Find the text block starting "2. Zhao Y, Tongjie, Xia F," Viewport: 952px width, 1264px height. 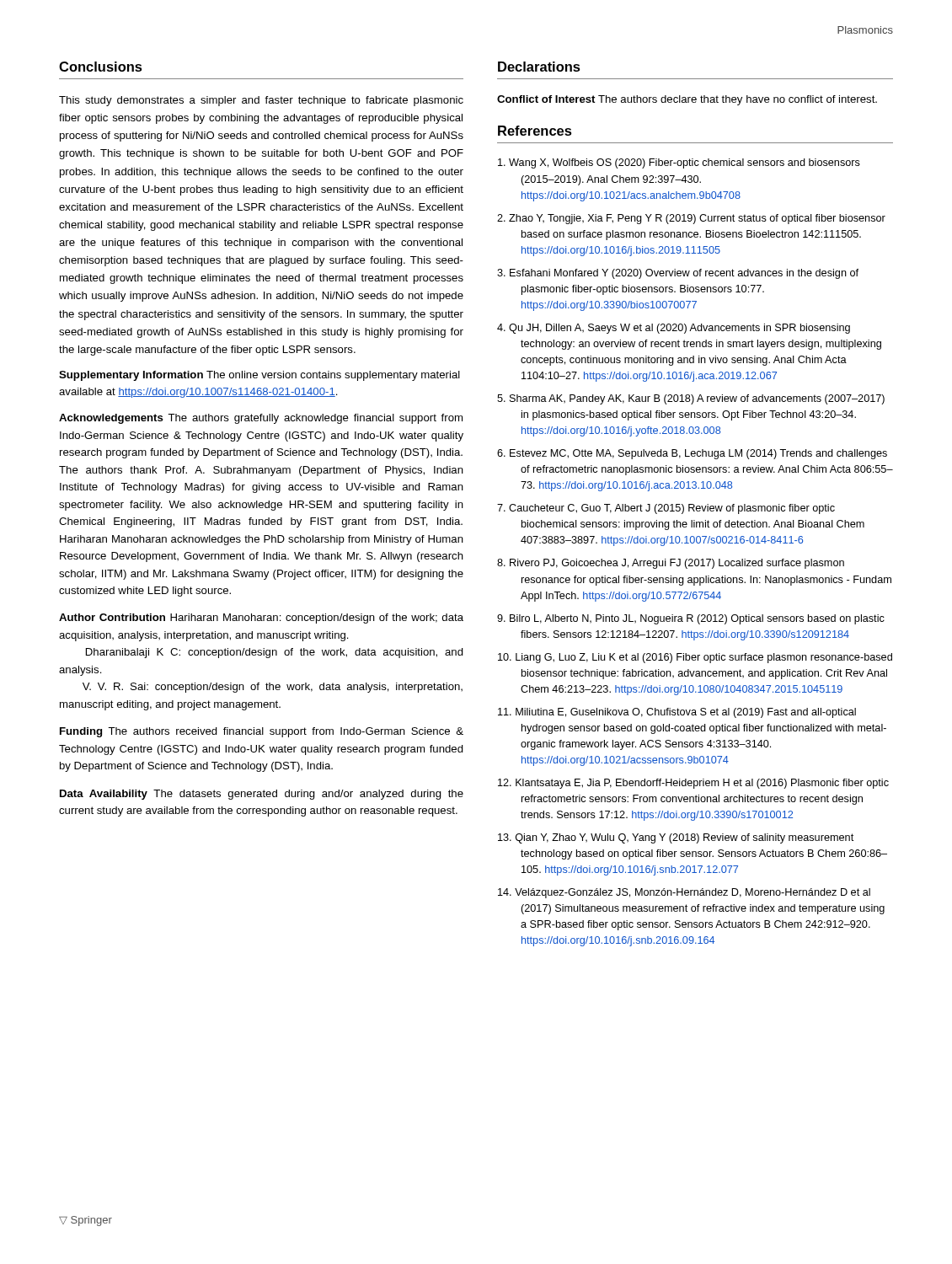click(691, 234)
